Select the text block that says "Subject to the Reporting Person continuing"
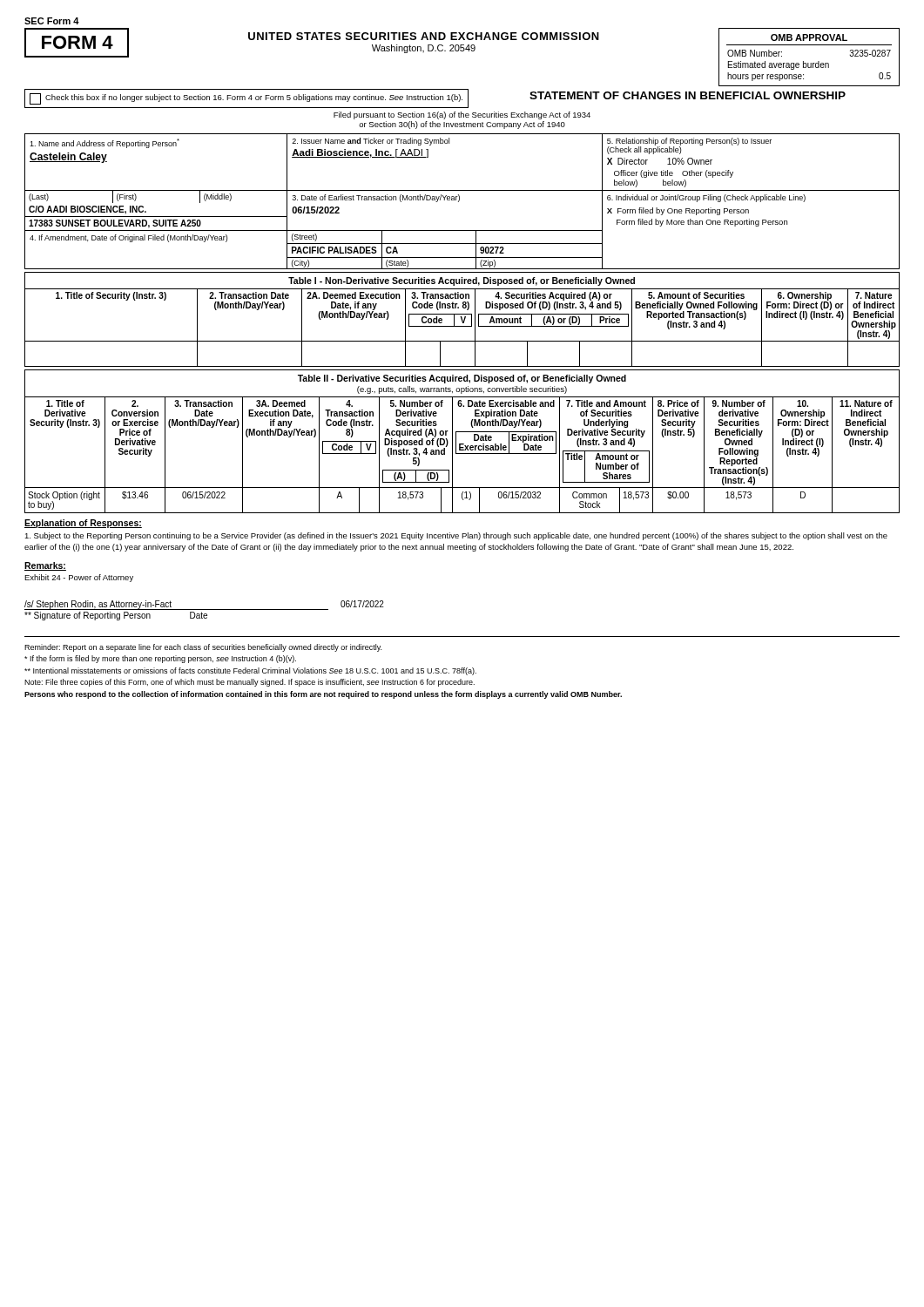Image resolution: width=924 pixels, height=1307 pixels. pos(456,541)
